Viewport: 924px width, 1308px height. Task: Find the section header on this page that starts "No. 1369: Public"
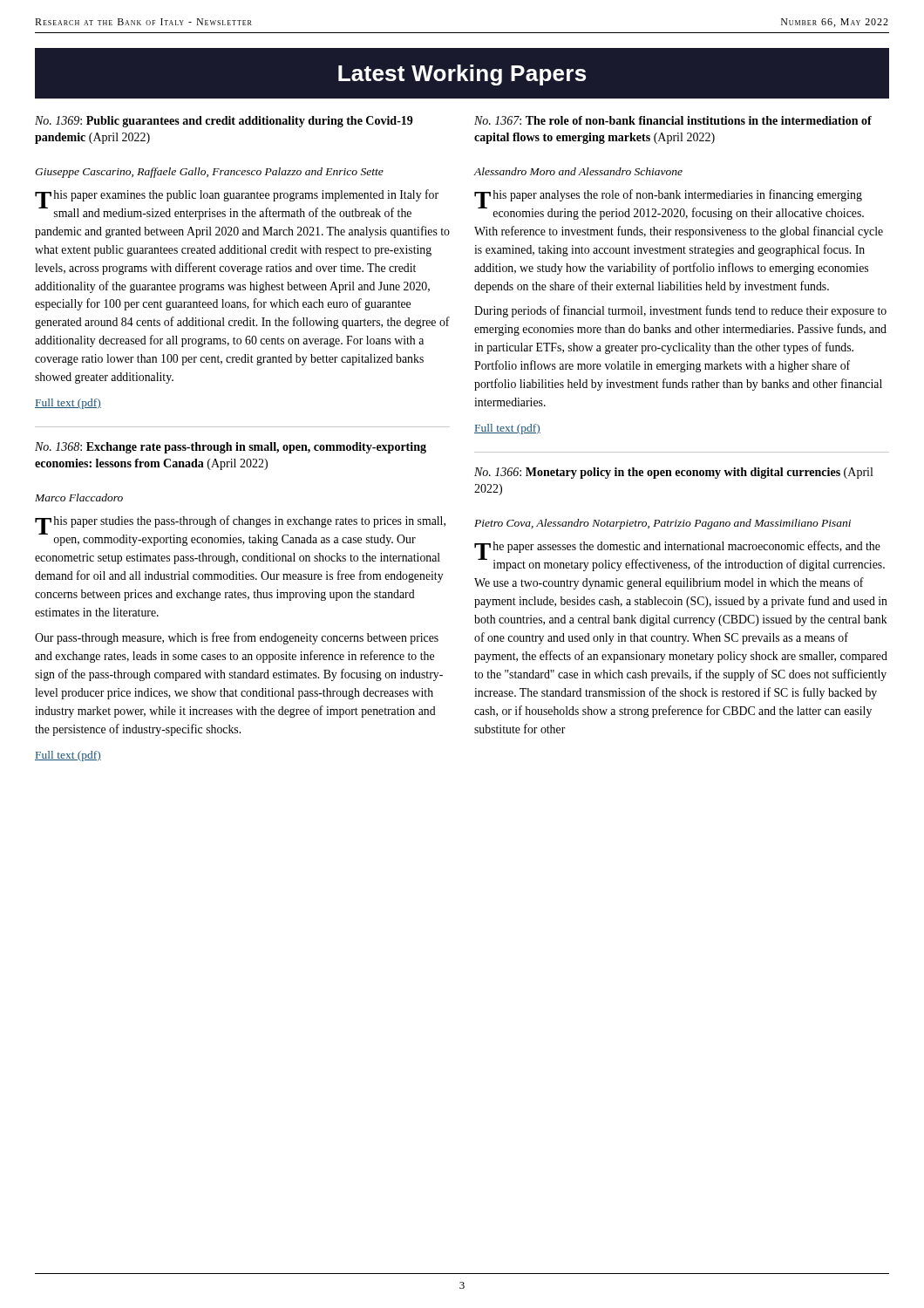tap(242, 130)
